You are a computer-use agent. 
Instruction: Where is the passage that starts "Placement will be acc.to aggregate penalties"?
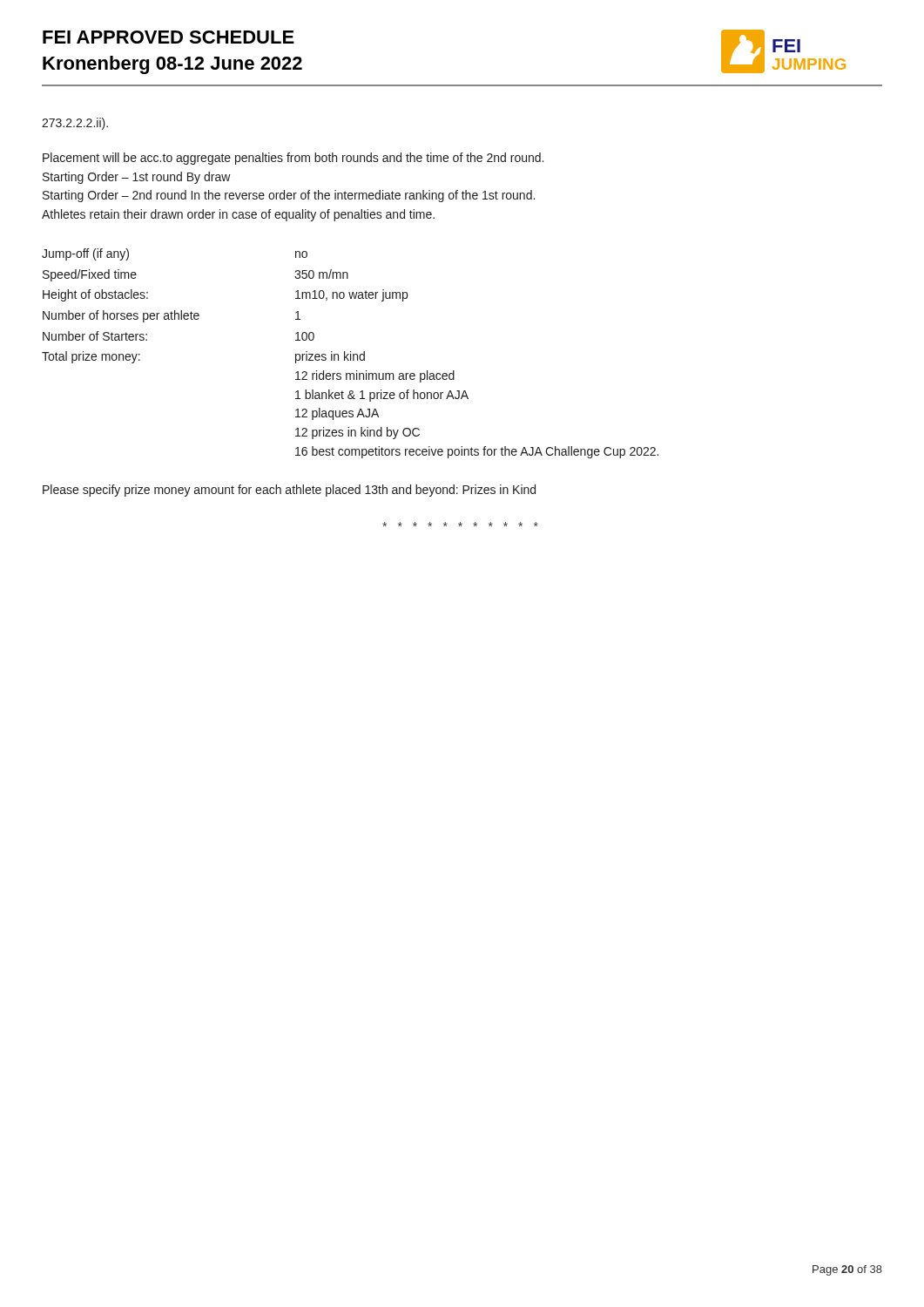pyautogui.click(x=293, y=186)
